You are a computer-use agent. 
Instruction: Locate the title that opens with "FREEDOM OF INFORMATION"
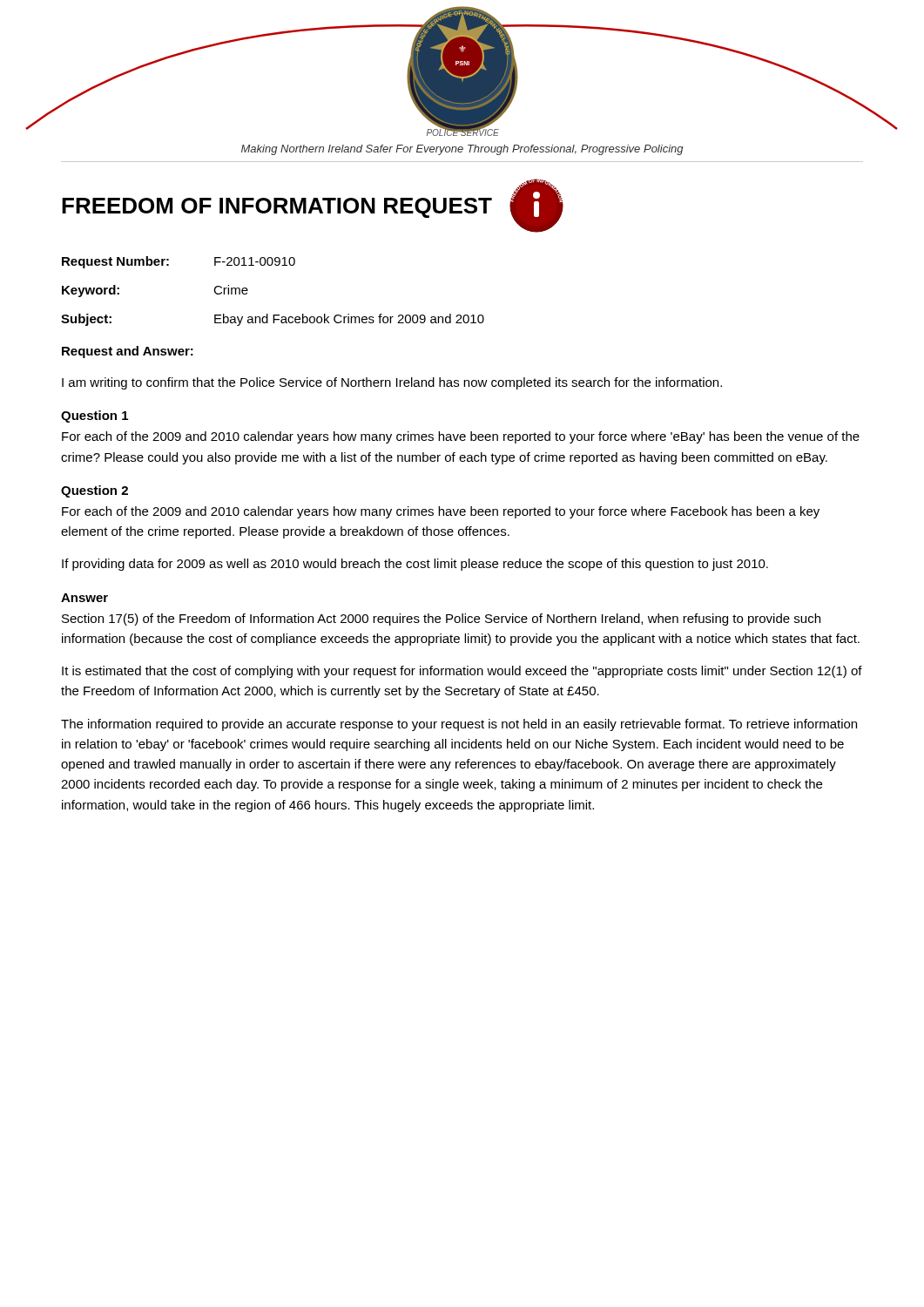tap(313, 206)
